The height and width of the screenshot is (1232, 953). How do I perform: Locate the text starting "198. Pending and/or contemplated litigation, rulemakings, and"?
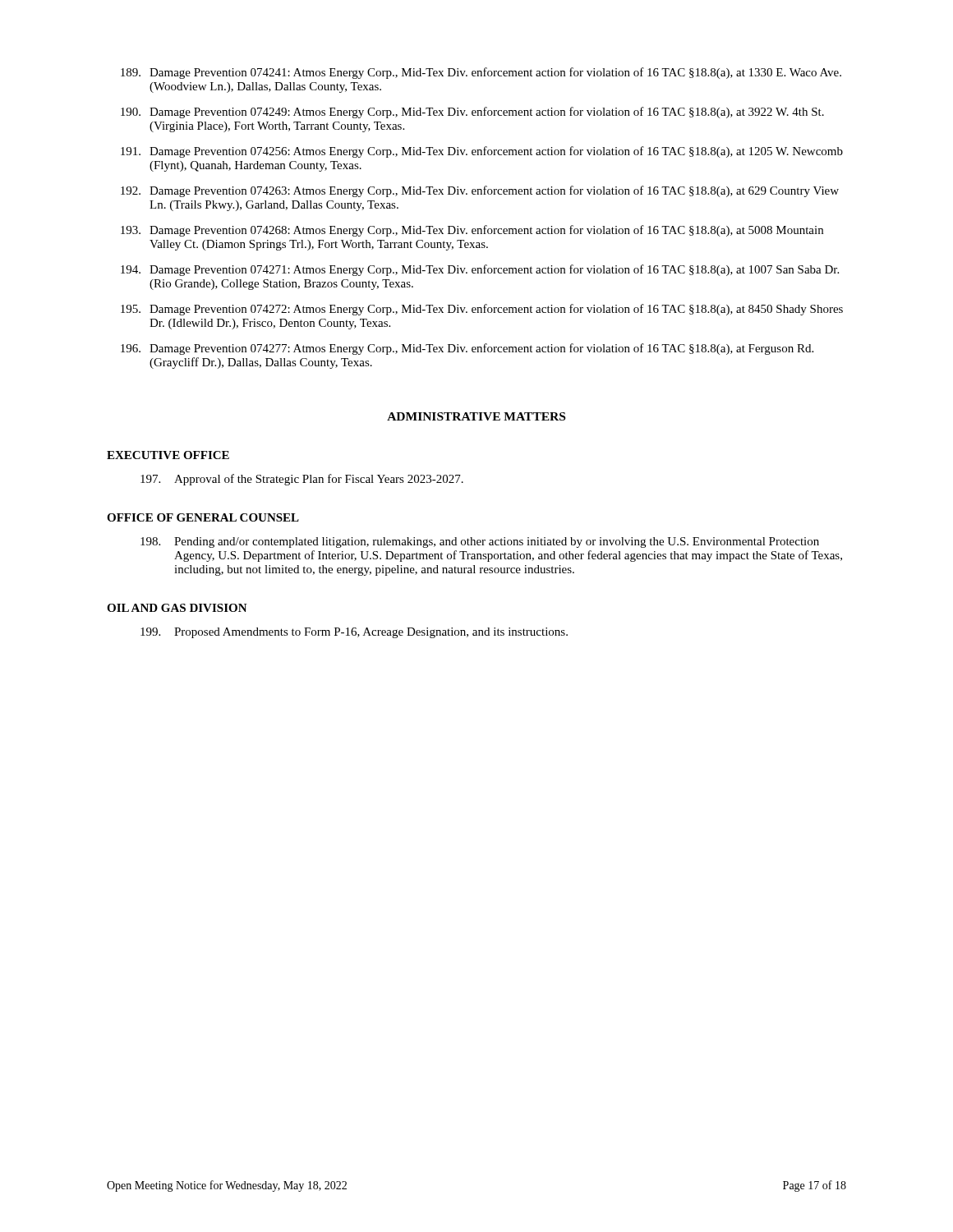click(493, 556)
